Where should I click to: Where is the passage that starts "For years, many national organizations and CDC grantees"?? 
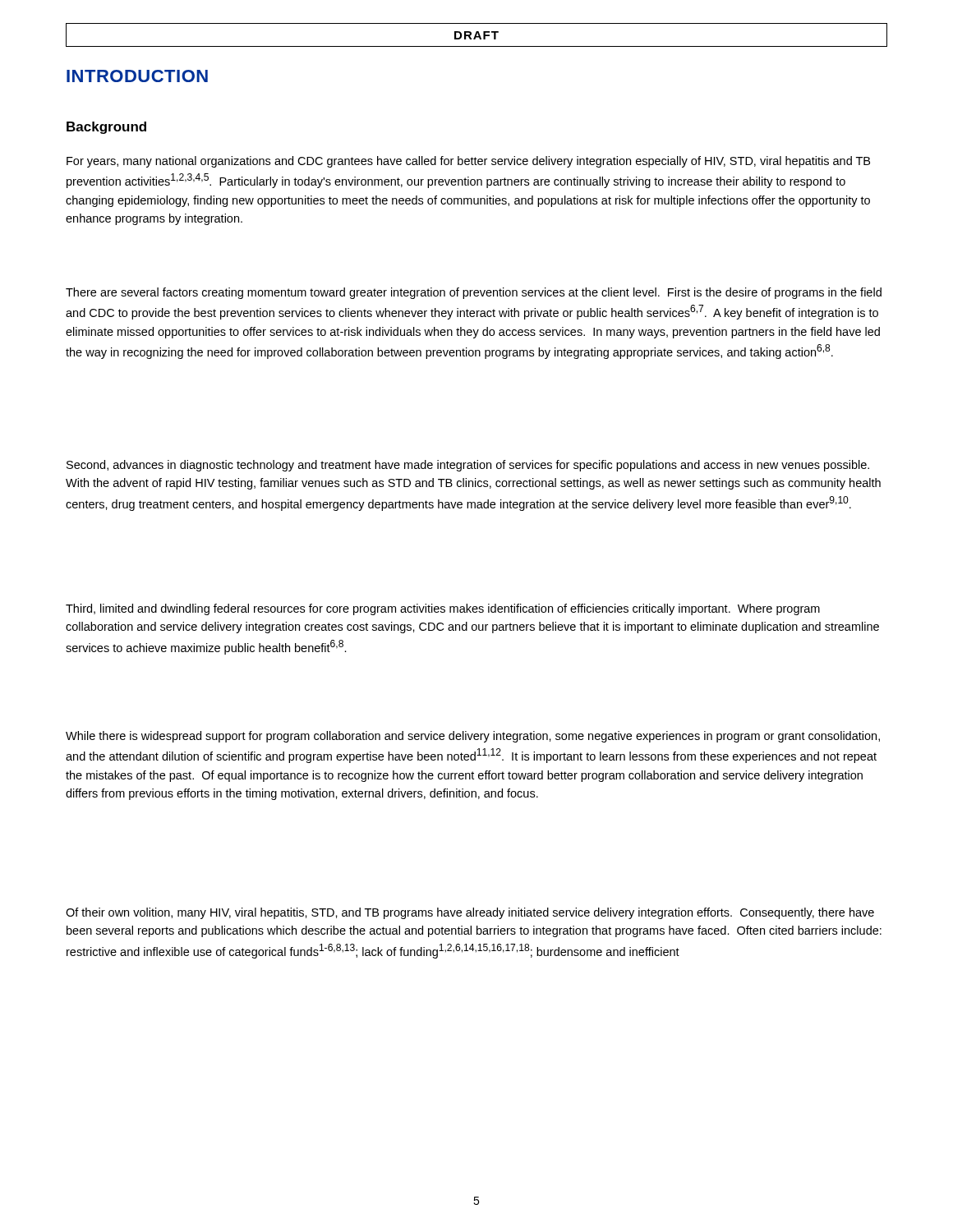tap(468, 190)
